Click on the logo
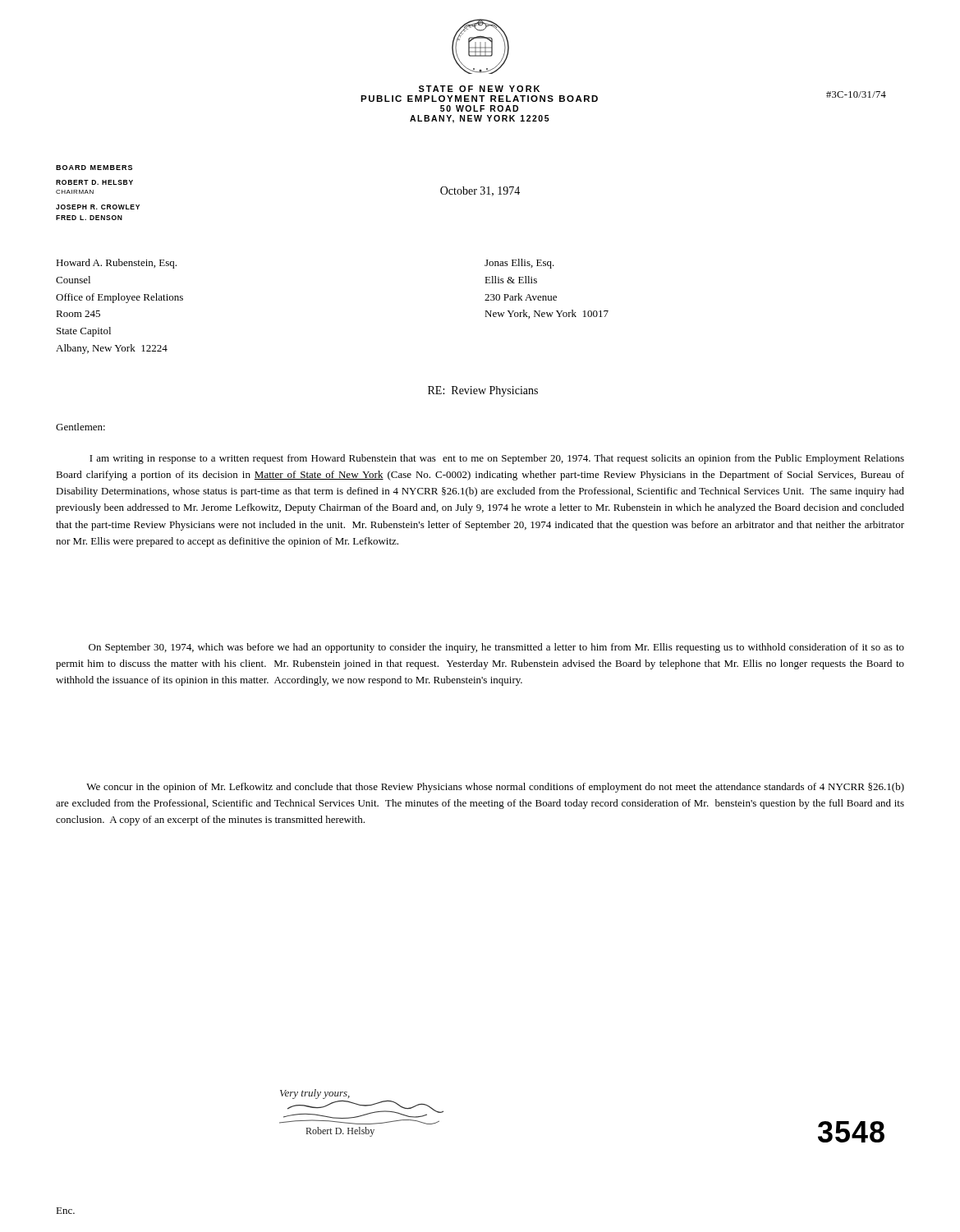The width and height of the screenshot is (960, 1232). (x=480, y=46)
